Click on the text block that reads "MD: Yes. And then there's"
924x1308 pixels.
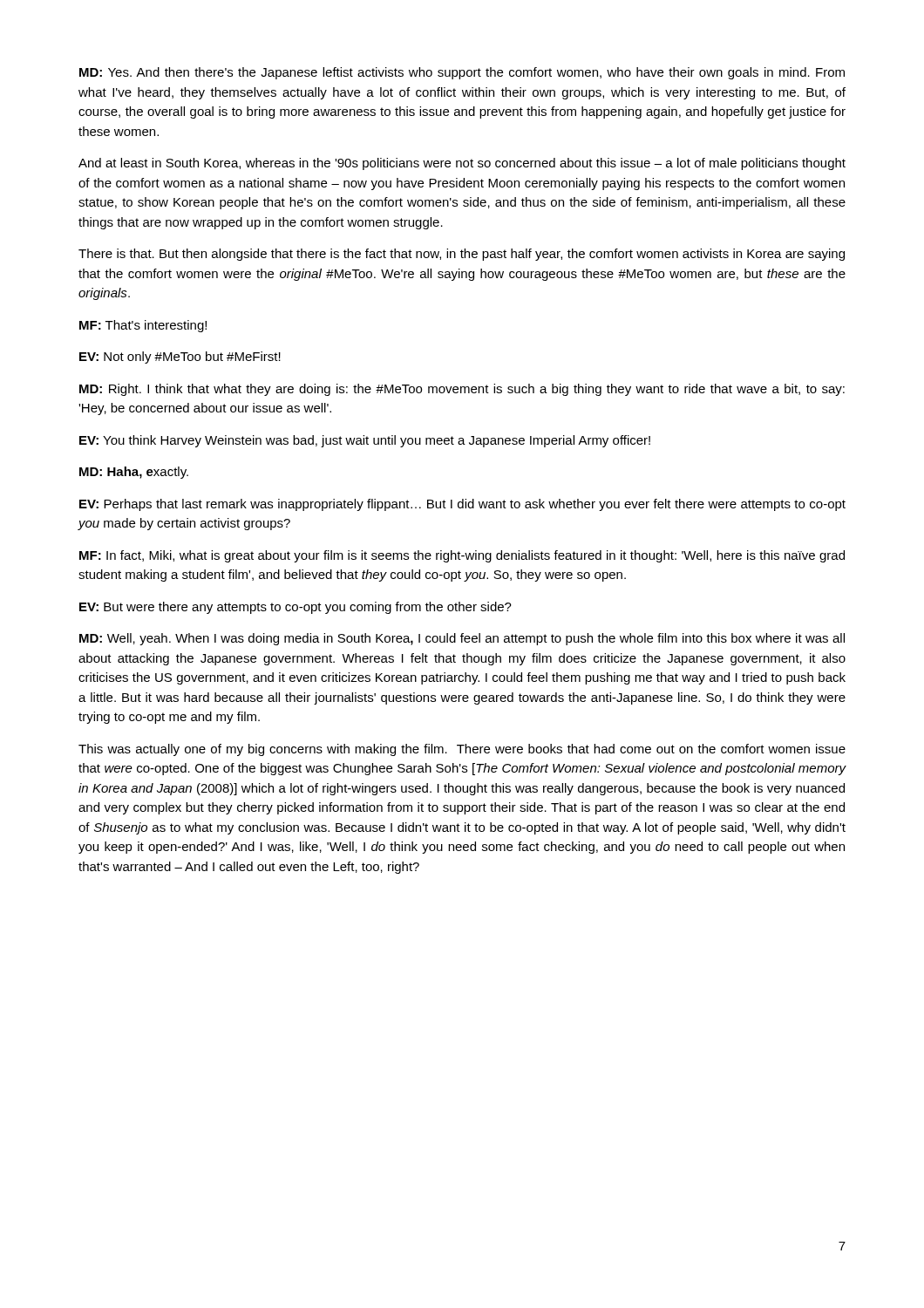(x=462, y=101)
